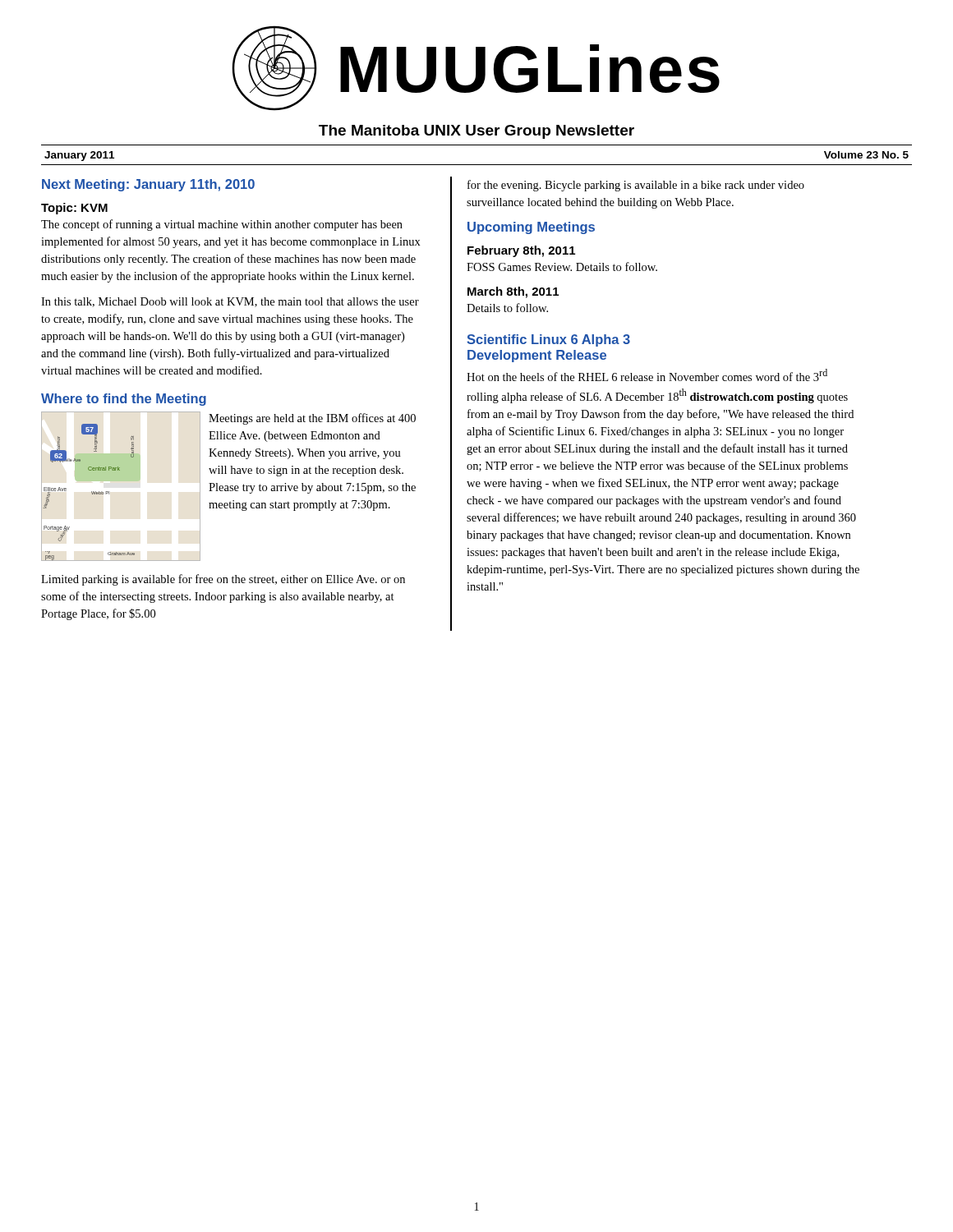Click on the text starting "In this talk,"

230,336
